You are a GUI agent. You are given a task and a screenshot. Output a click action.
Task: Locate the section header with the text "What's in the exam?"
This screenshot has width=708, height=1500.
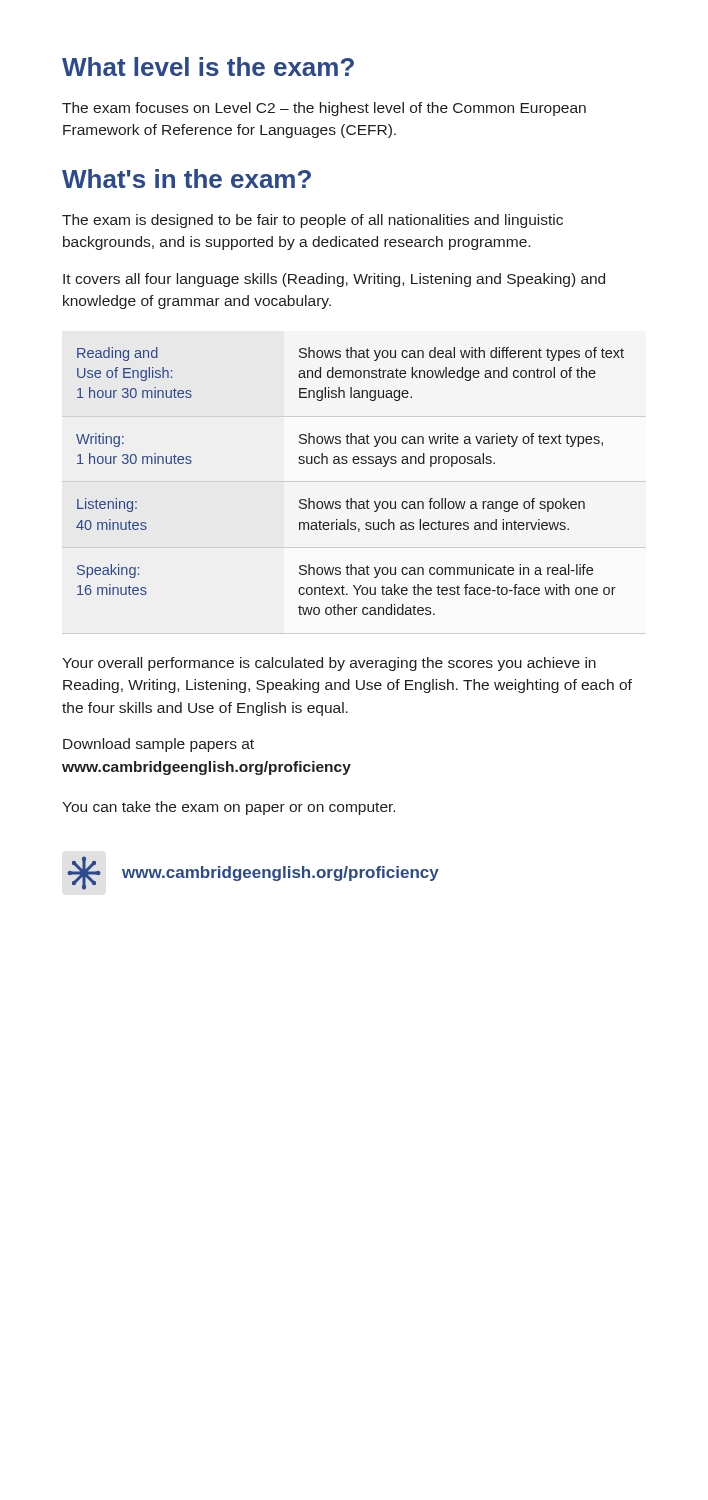(x=186, y=178)
